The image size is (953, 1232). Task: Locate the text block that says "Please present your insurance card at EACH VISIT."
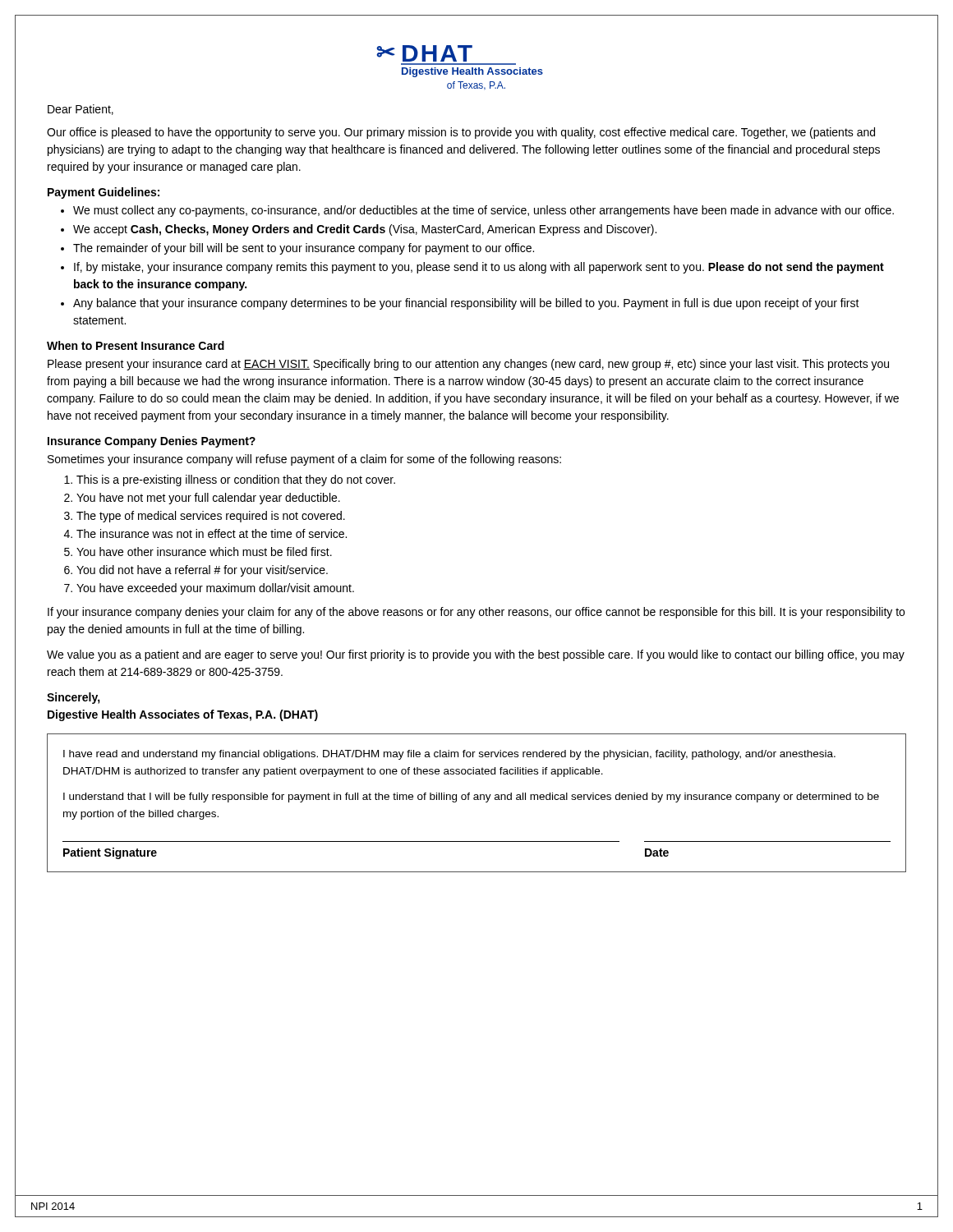click(x=473, y=390)
